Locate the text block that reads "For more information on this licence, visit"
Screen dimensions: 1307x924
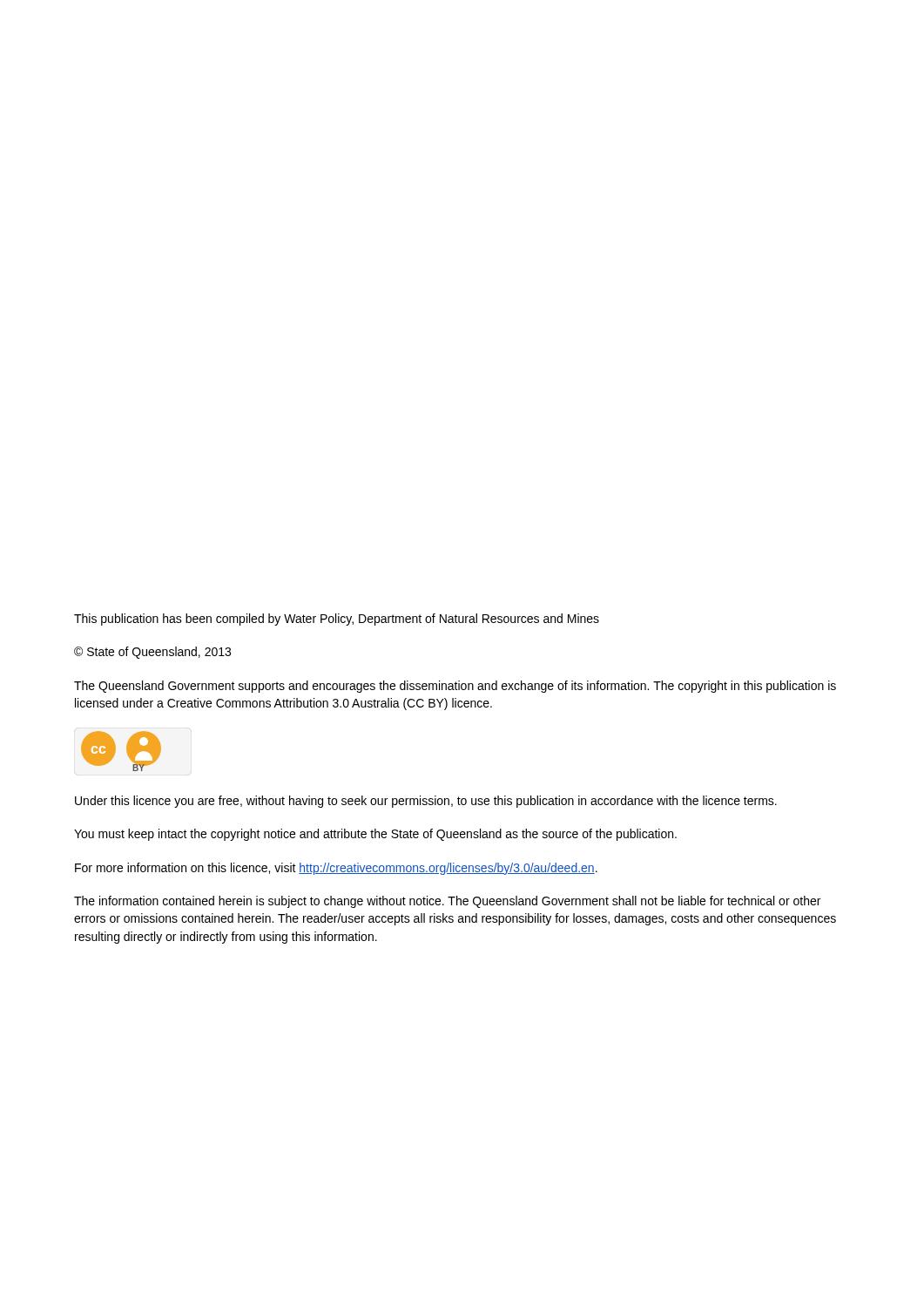(336, 868)
